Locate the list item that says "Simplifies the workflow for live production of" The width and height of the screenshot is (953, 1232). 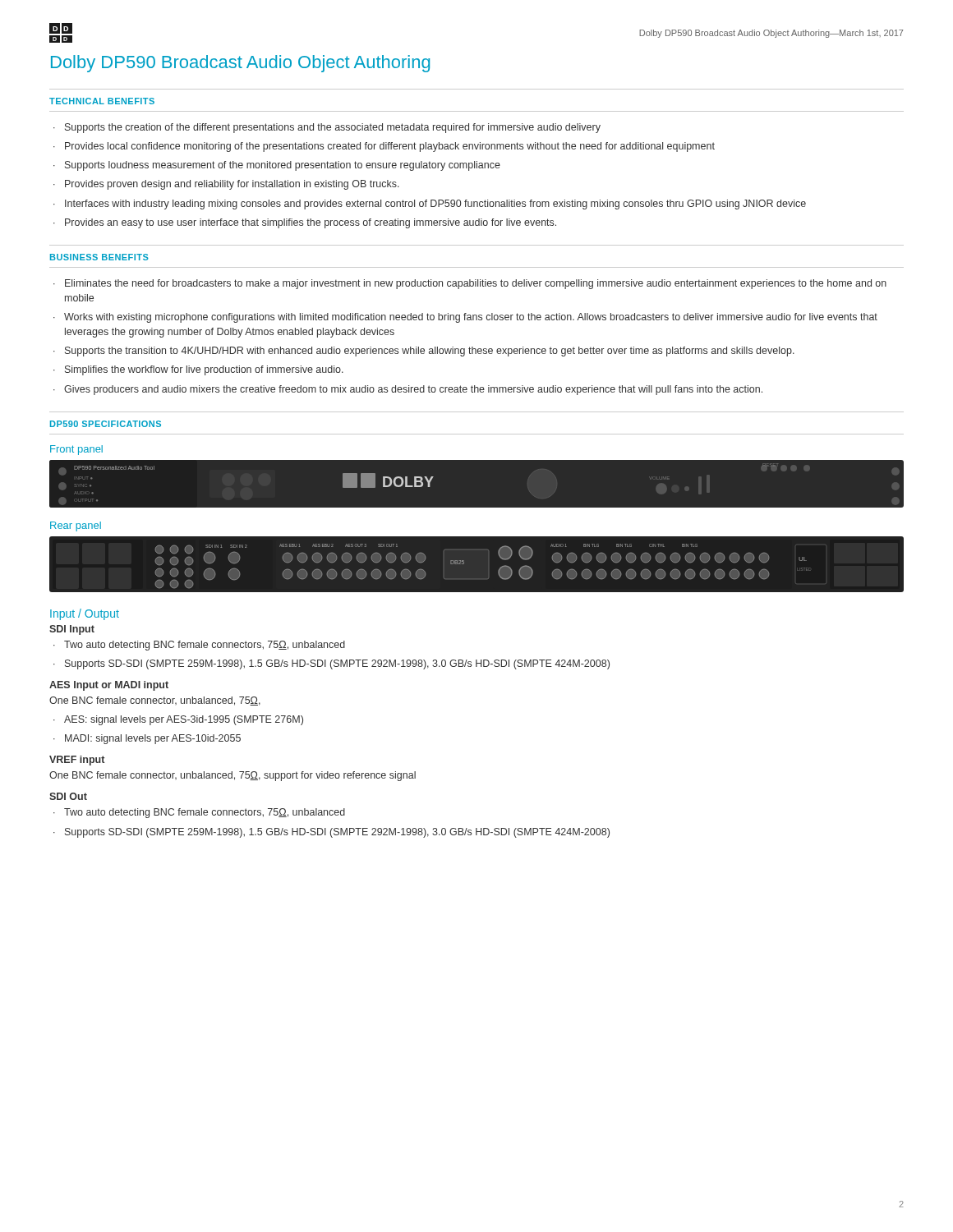pyautogui.click(x=204, y=370)
